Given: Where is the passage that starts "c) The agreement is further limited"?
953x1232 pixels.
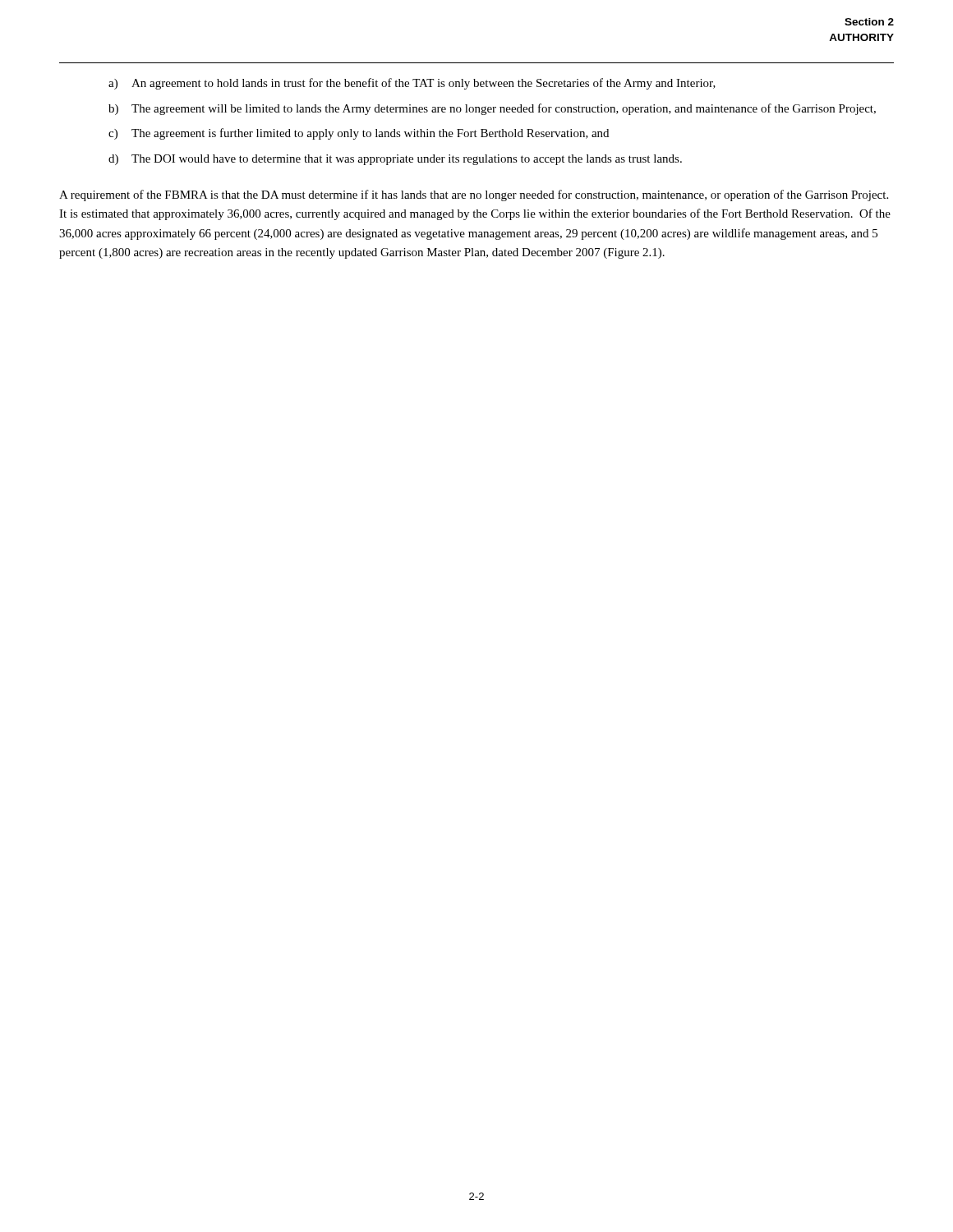Looking at the screenshot, I should (501, 133).
